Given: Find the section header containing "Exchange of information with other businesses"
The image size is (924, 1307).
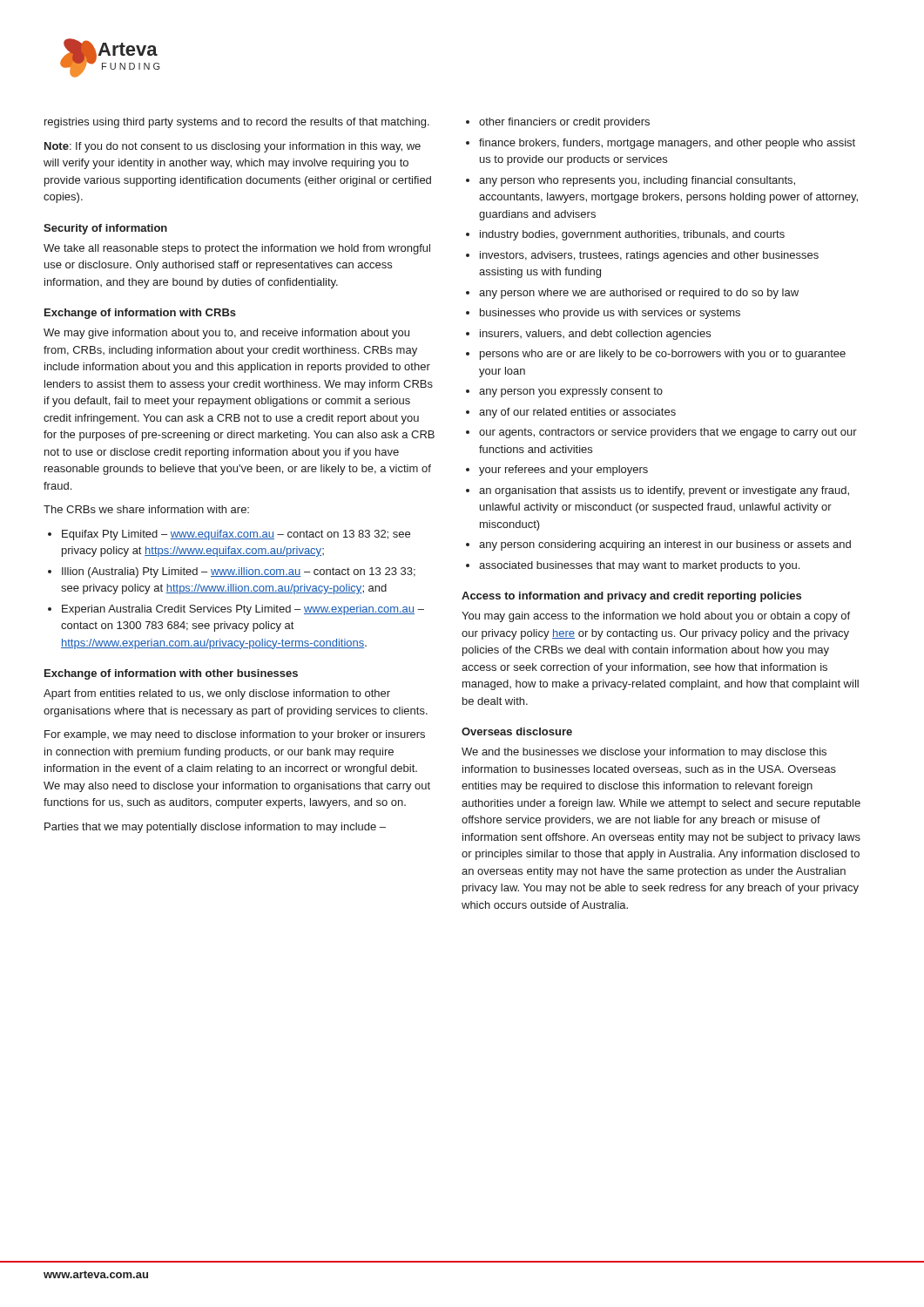Looking at the screenshot, I should coord(171,673).
